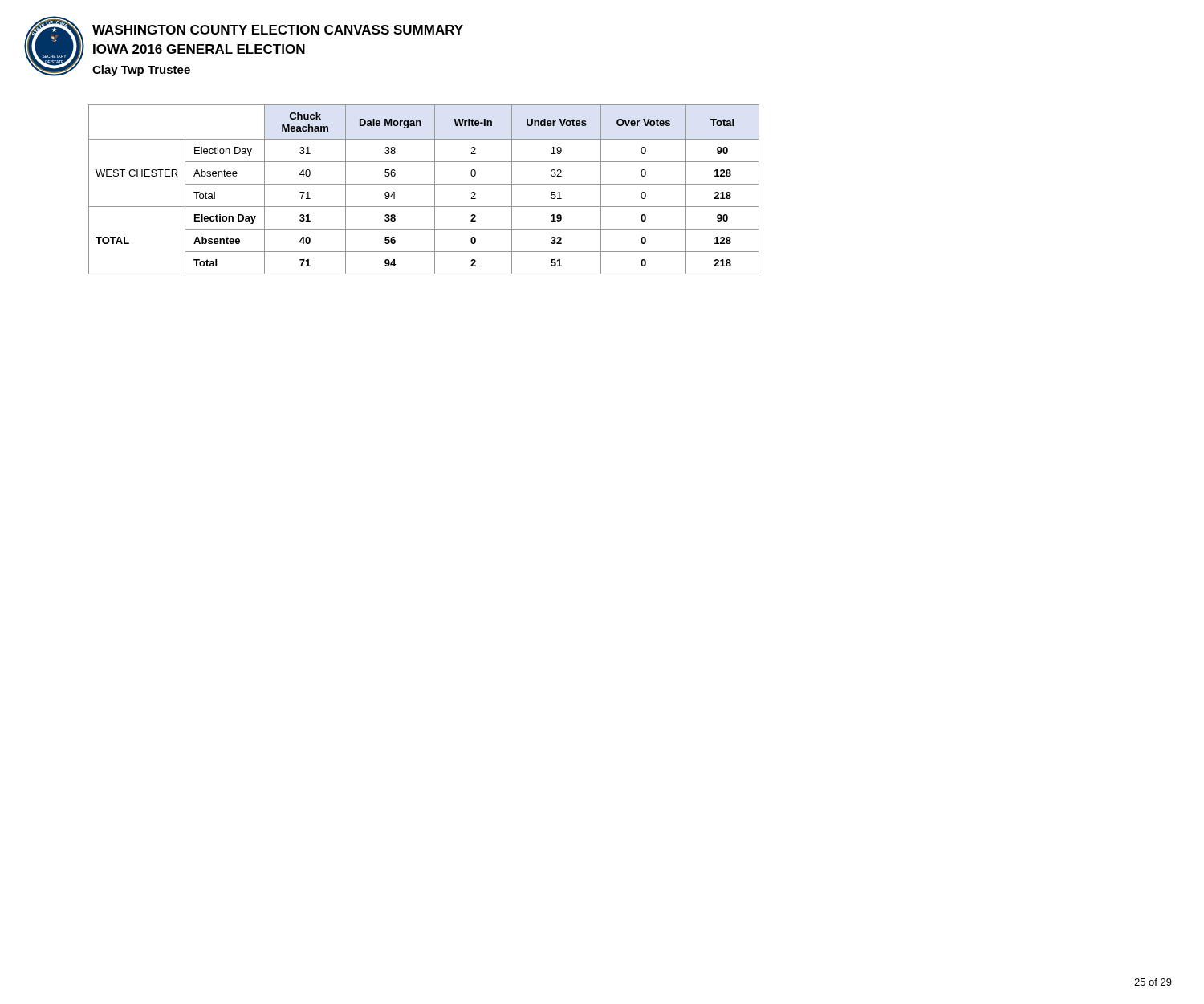
Task: Click where it says "WASHINGTON COUNTY ELECTION CANVASS SUMMARY"
Action: (x=278, y=30)
